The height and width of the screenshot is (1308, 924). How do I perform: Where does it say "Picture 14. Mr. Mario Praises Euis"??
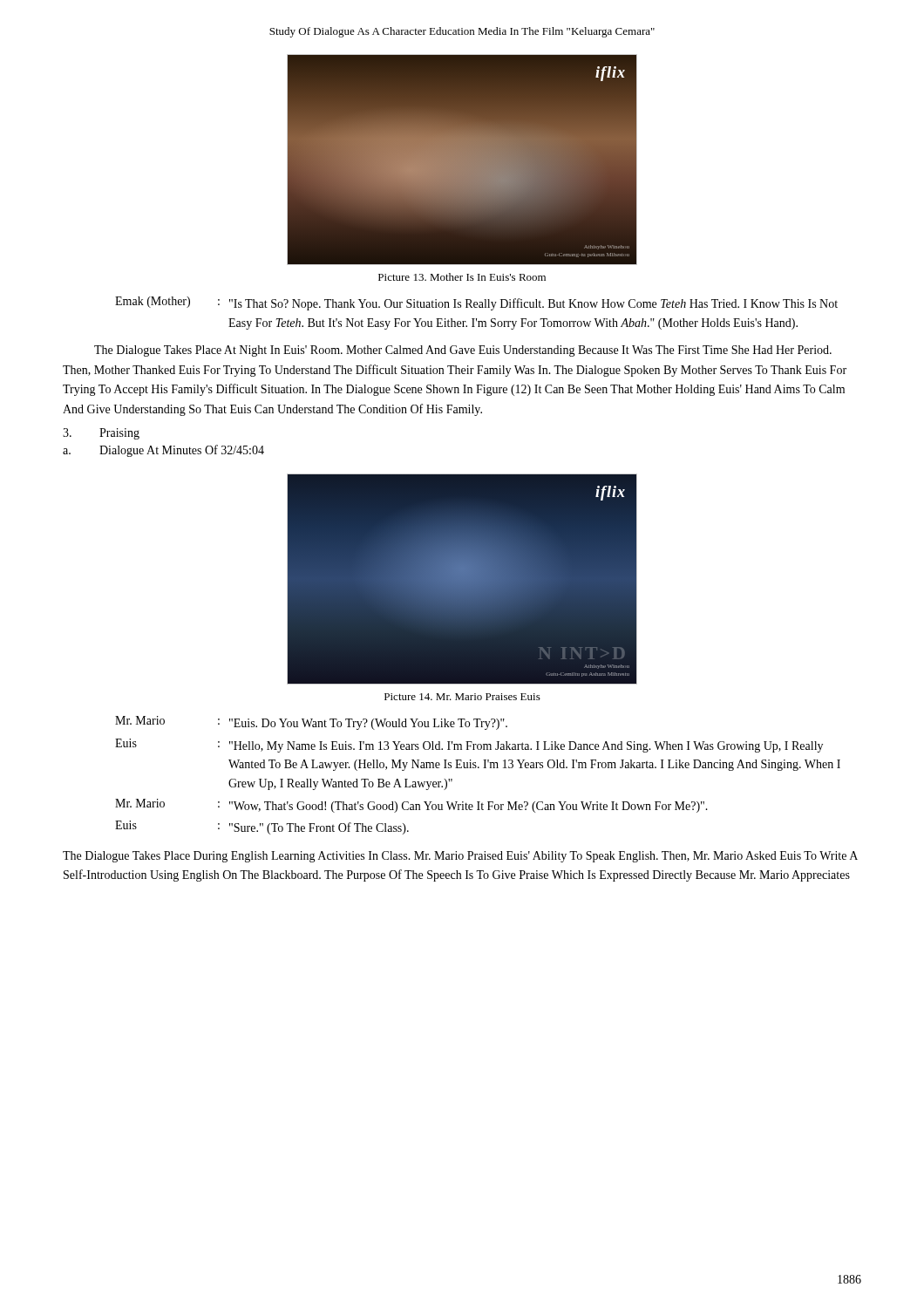[462, 696]
